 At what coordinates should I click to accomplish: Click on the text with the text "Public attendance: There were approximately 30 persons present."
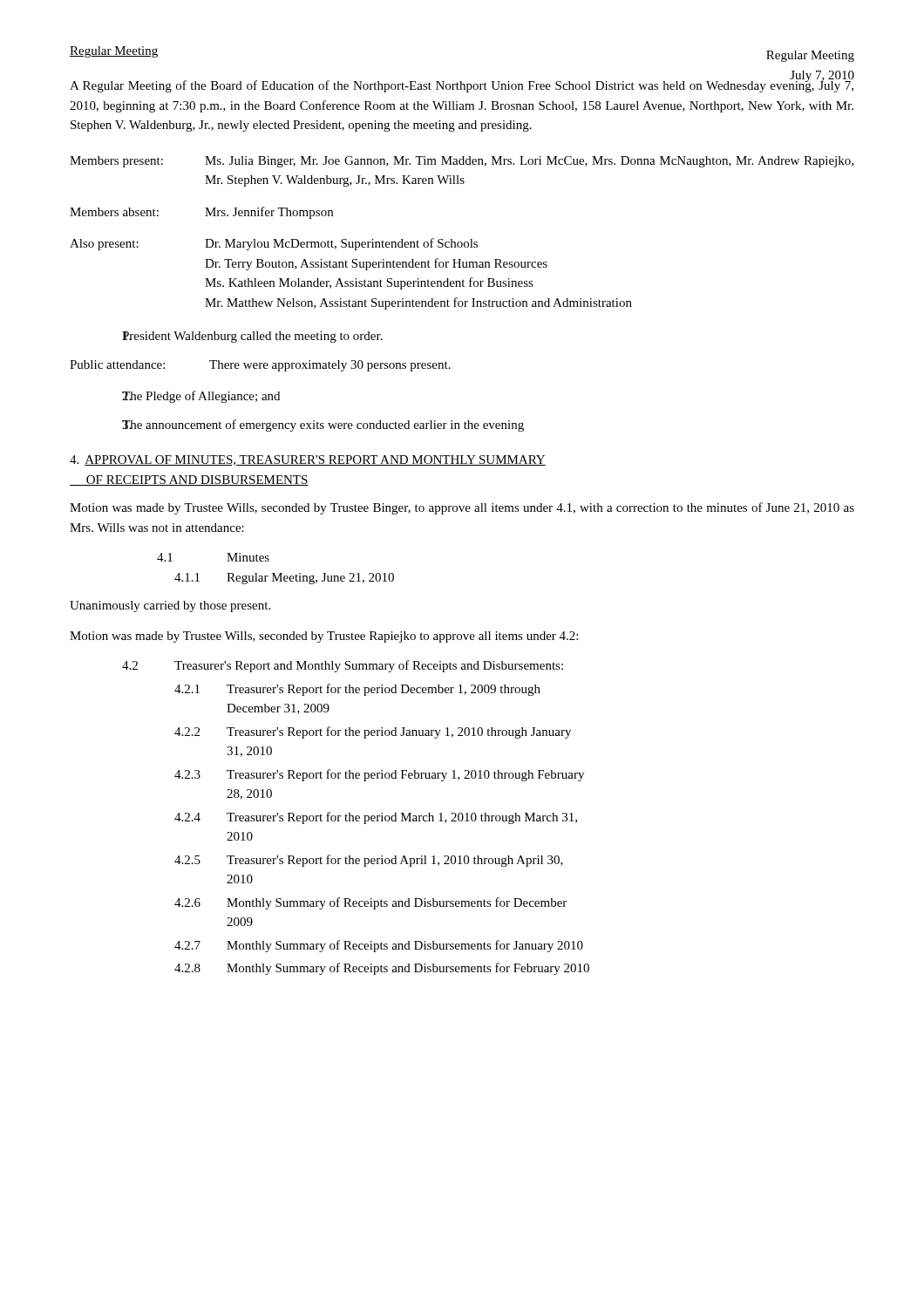(260, 366)
